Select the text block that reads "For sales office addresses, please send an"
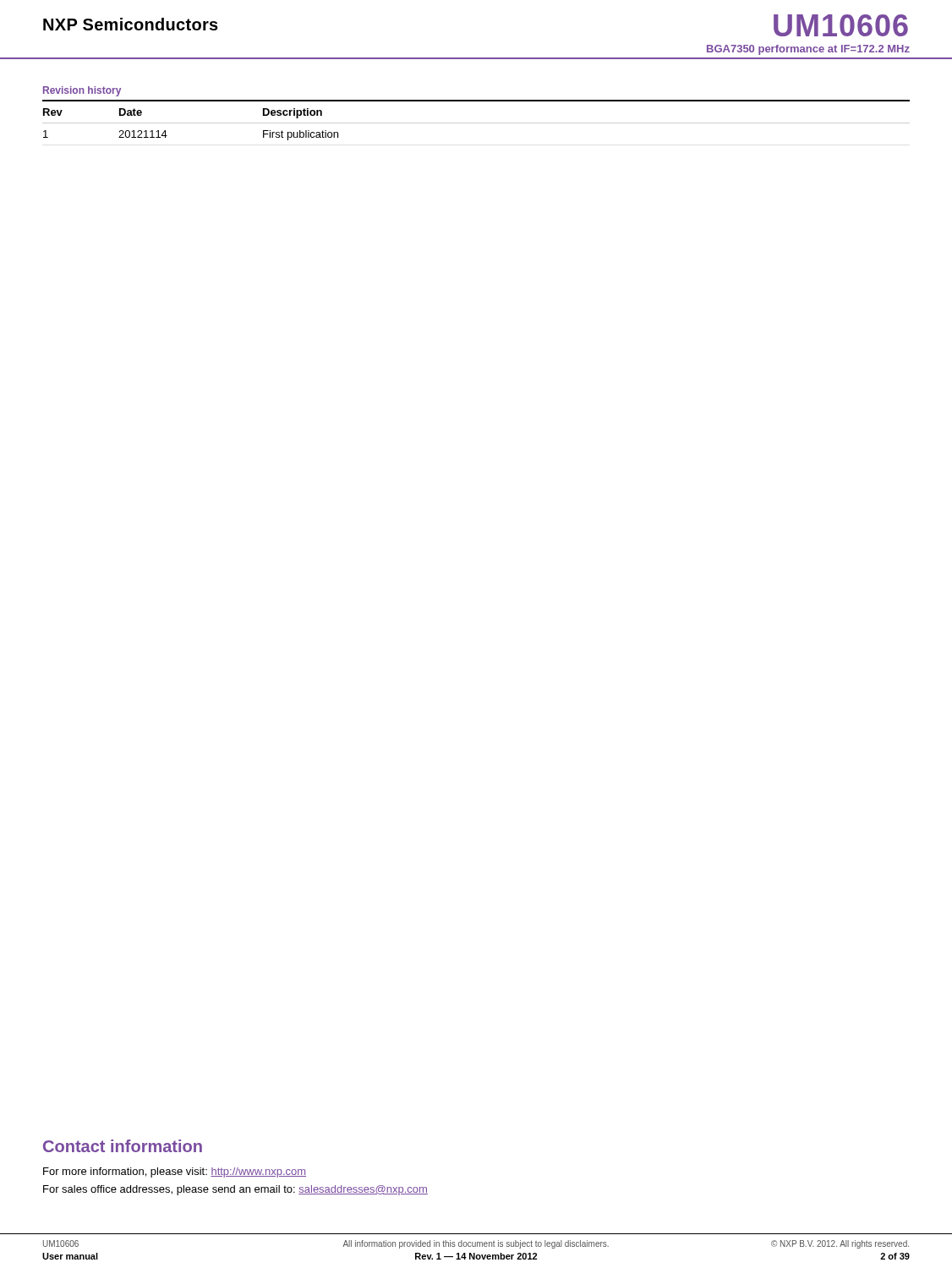Screen dimensions: 1268x952 point(235,1189)
